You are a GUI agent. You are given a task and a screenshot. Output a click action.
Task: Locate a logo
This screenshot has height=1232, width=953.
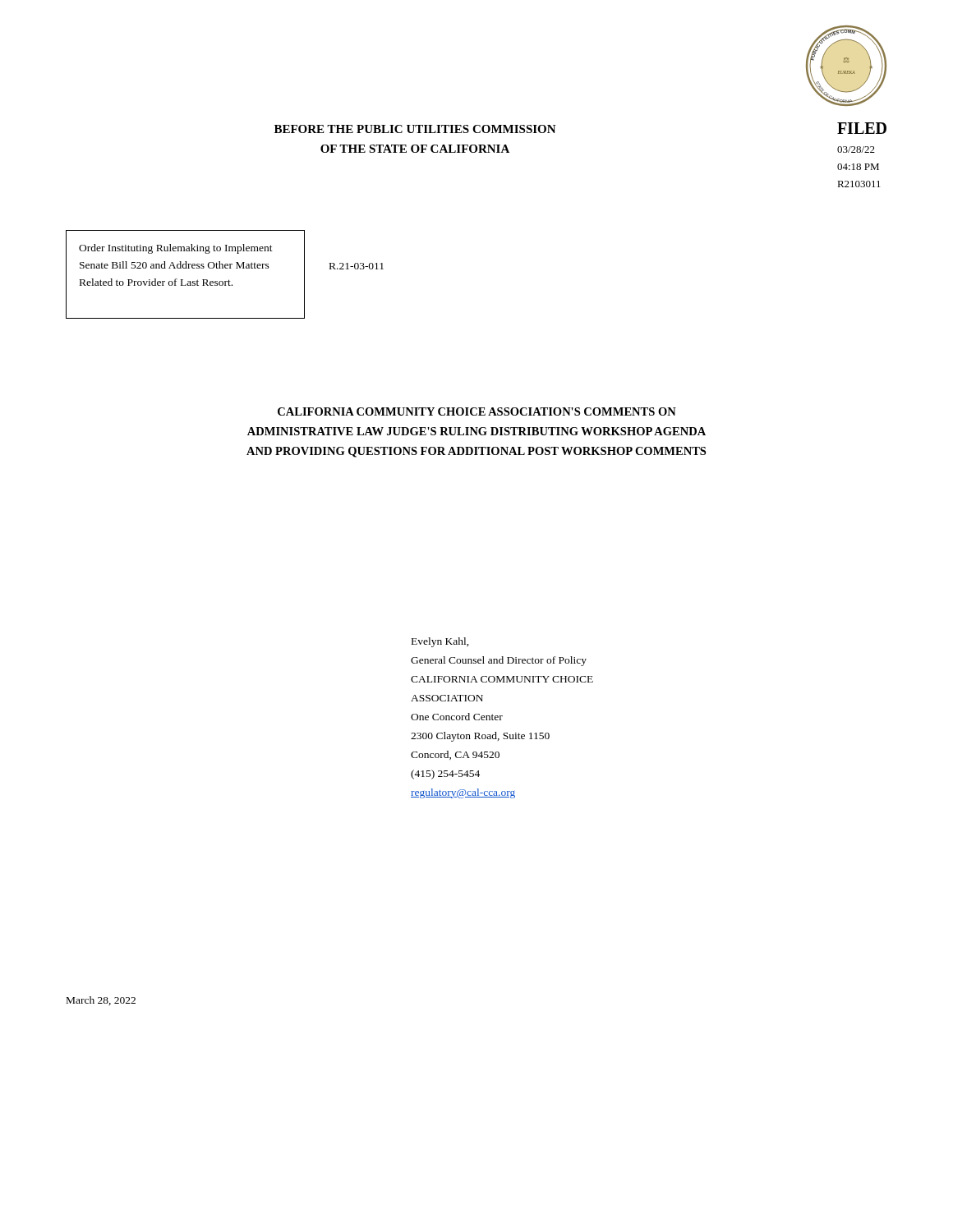846,66
